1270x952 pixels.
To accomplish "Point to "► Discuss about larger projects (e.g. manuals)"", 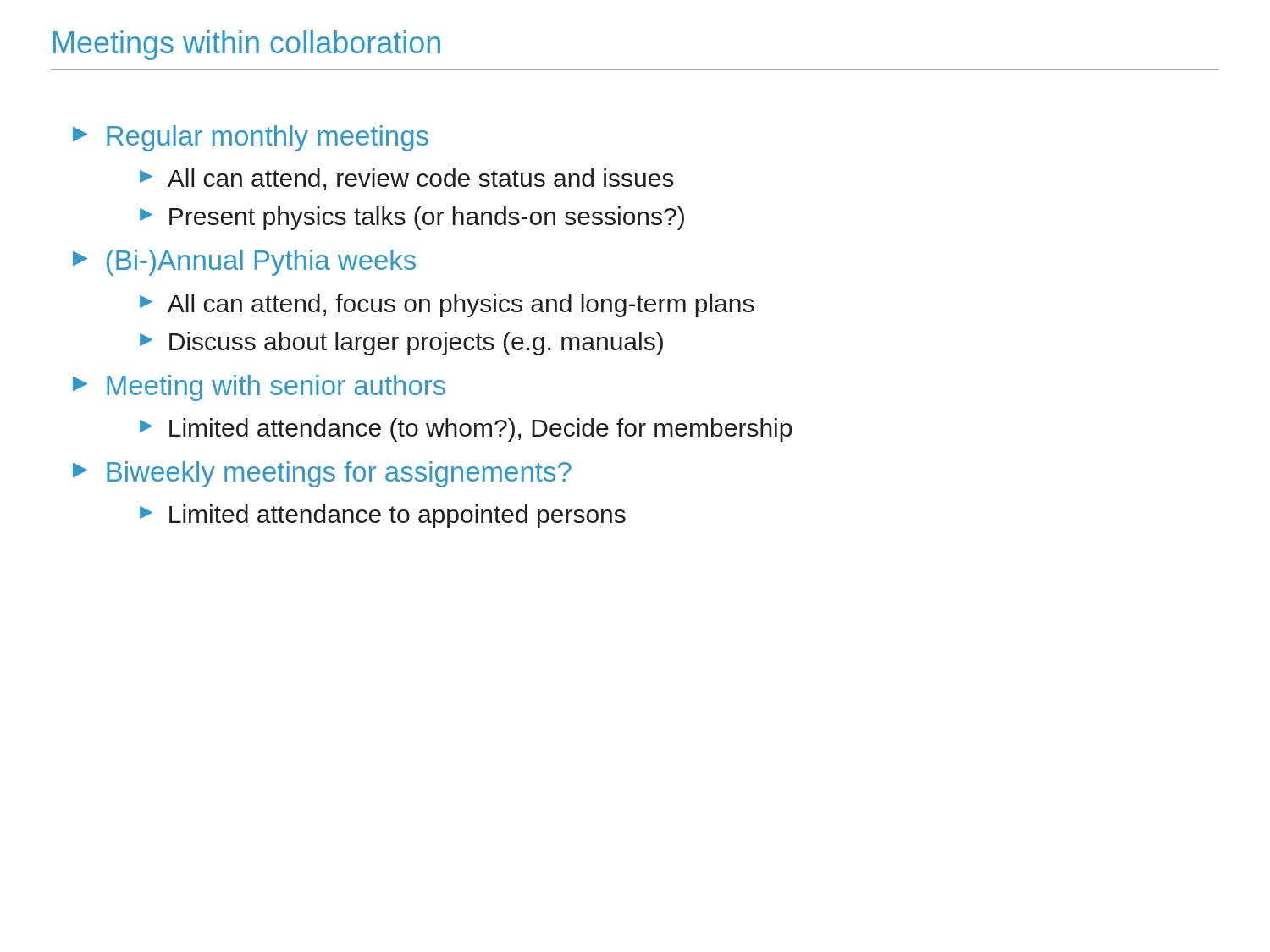I will click(400, 341).
